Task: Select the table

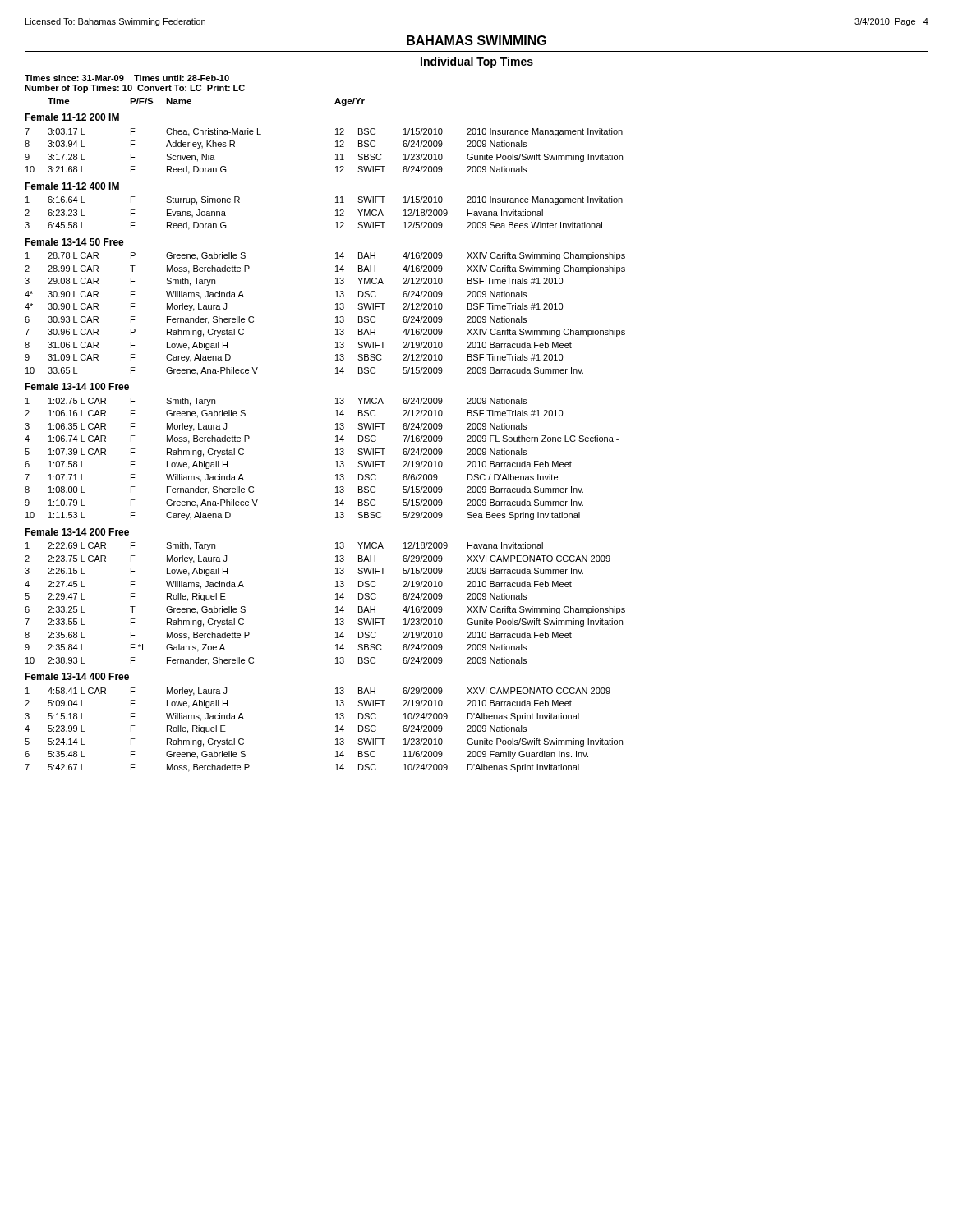Action: coord(476,443)
